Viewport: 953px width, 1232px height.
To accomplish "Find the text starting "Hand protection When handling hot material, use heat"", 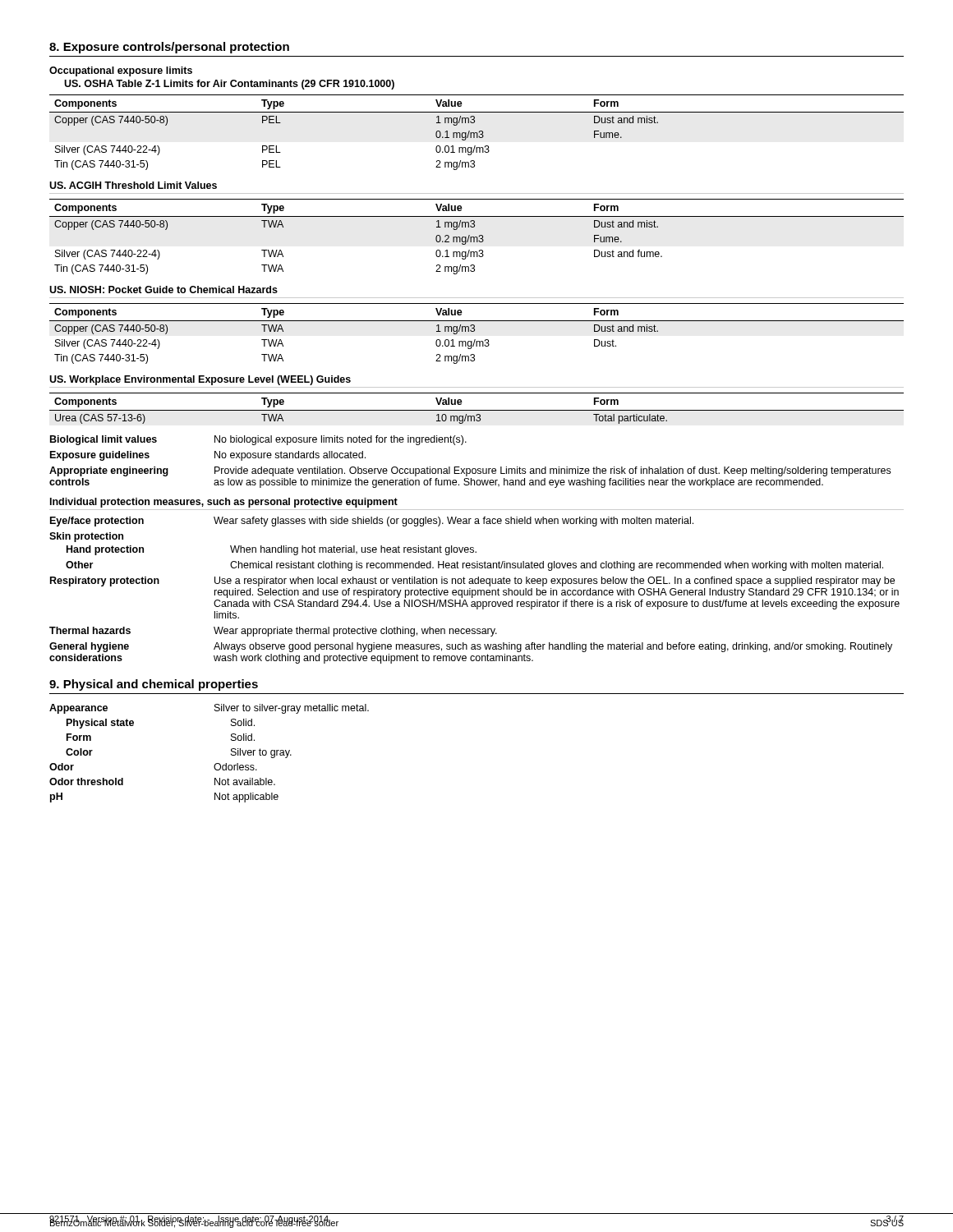I will pos(485,549).
